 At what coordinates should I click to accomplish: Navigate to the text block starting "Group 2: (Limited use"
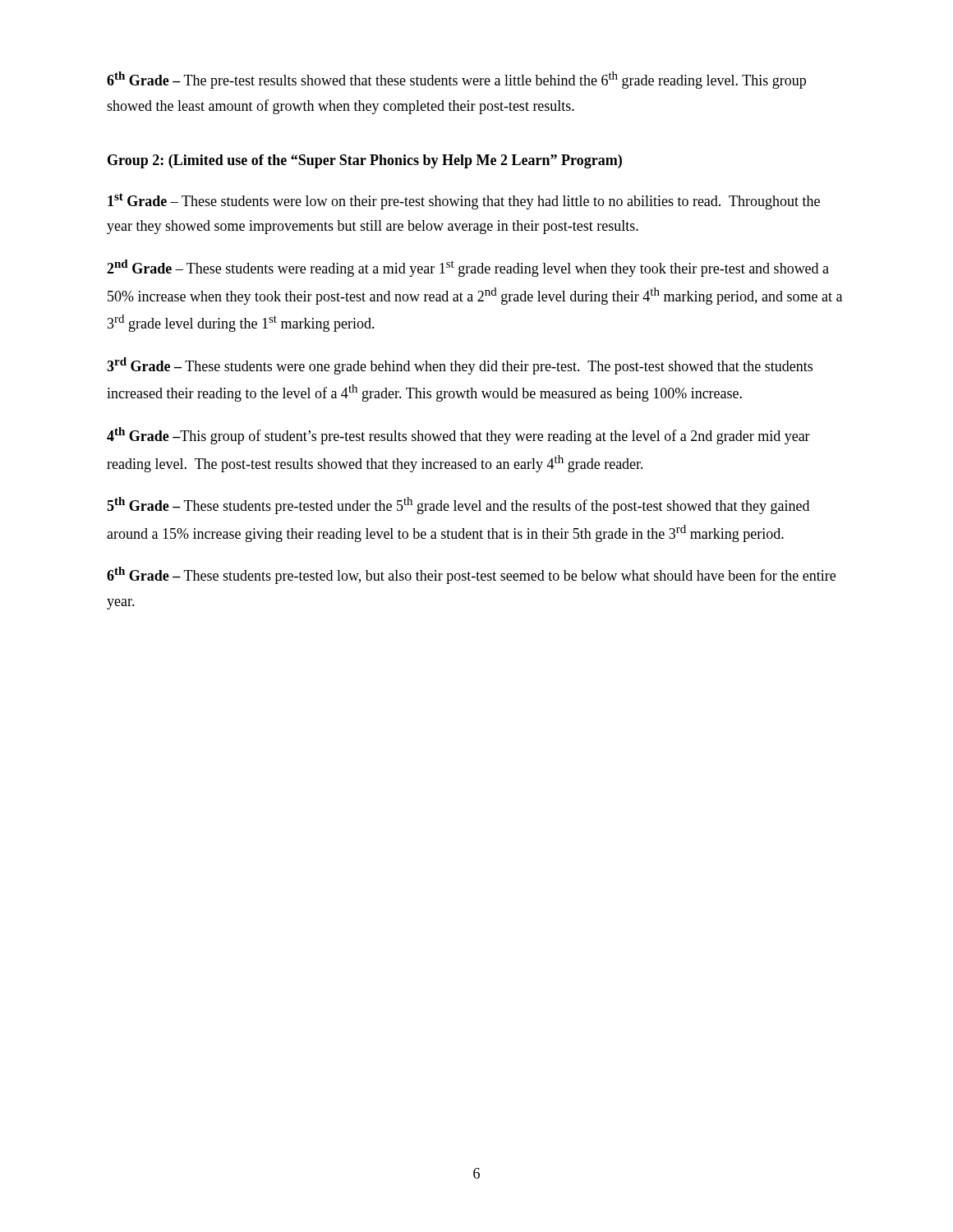point(365,160)
